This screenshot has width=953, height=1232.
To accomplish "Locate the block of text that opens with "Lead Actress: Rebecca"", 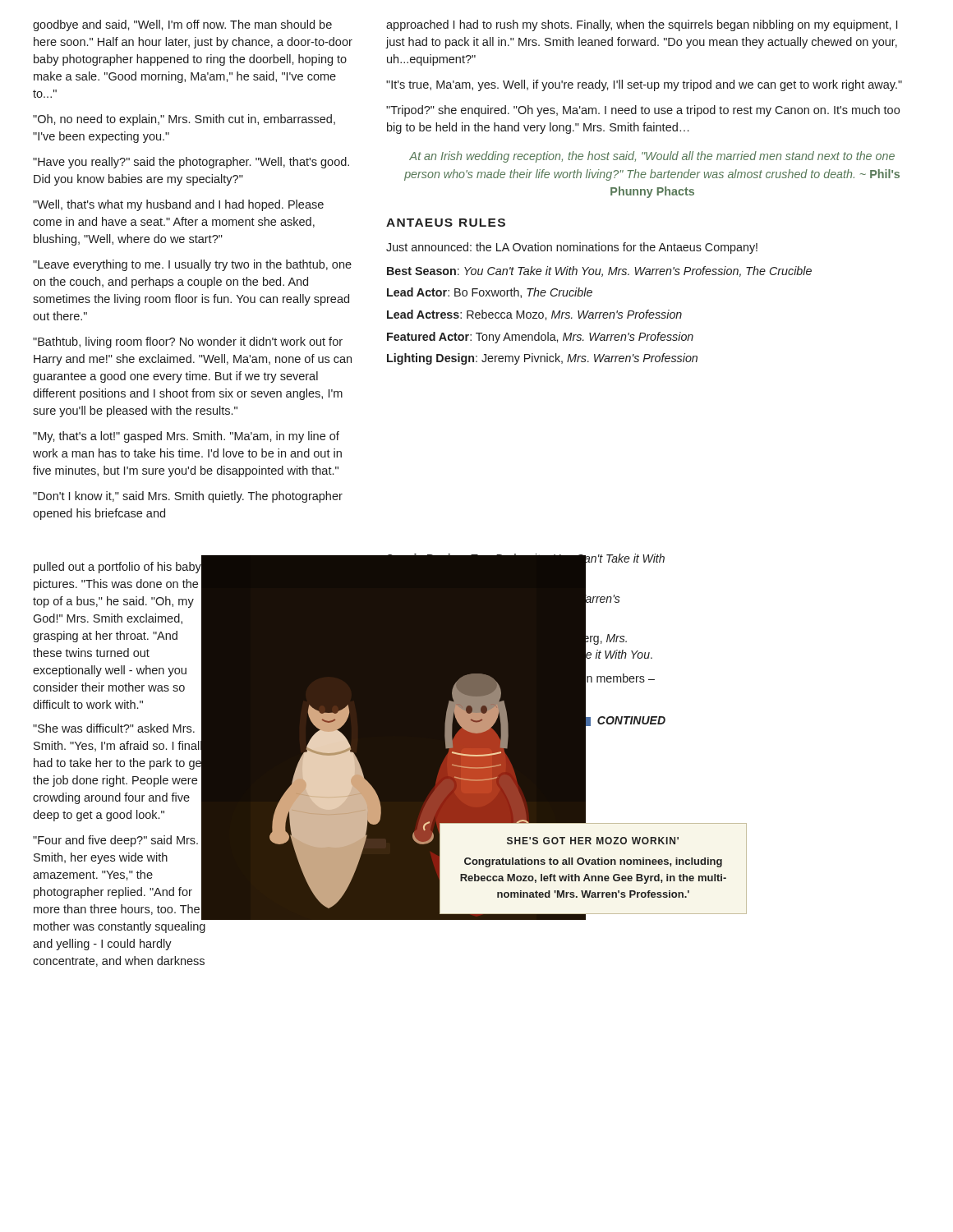I will (534, 315).
